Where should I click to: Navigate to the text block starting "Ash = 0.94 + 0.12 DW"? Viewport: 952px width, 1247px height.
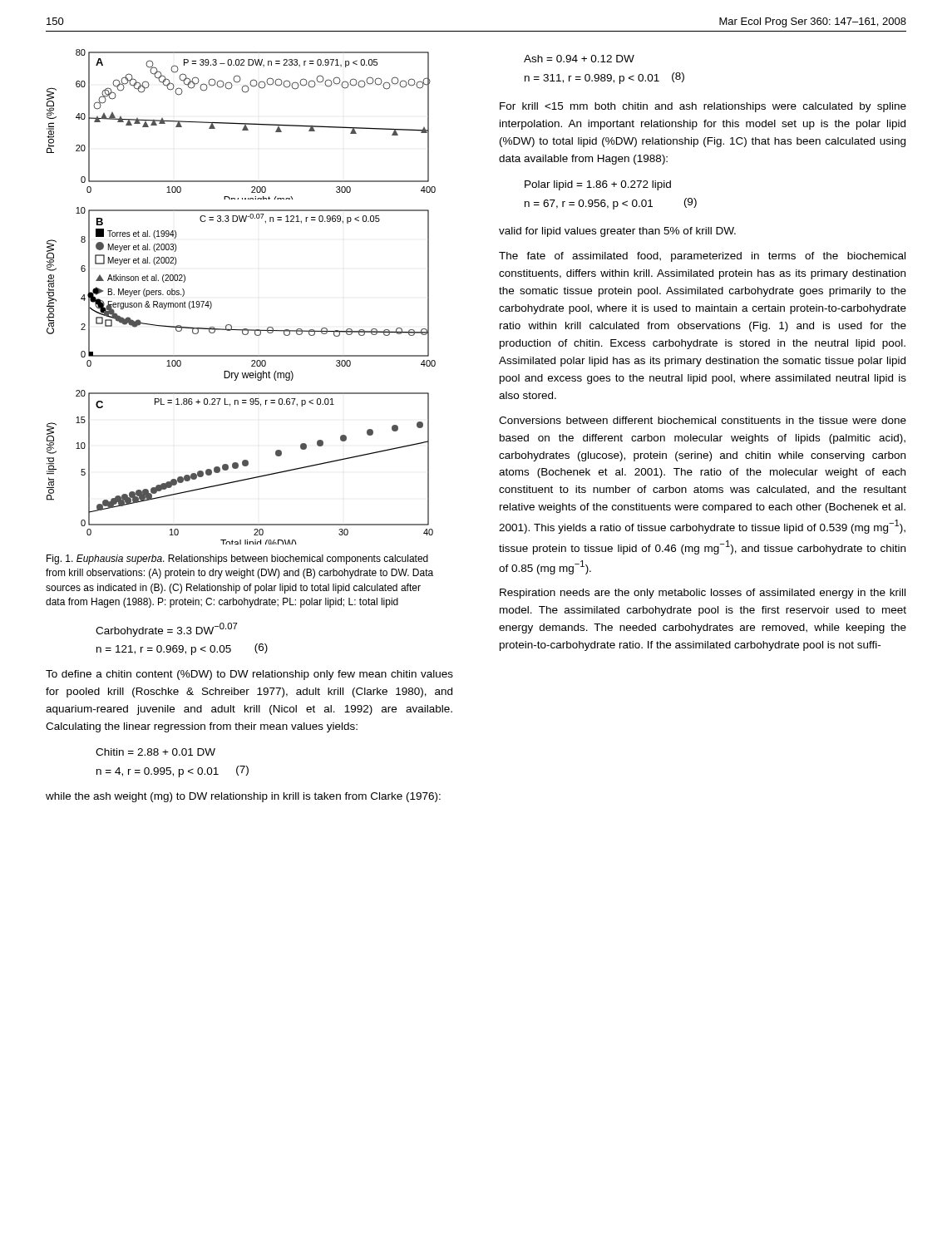pyautogui.click(x=579, y=59)
